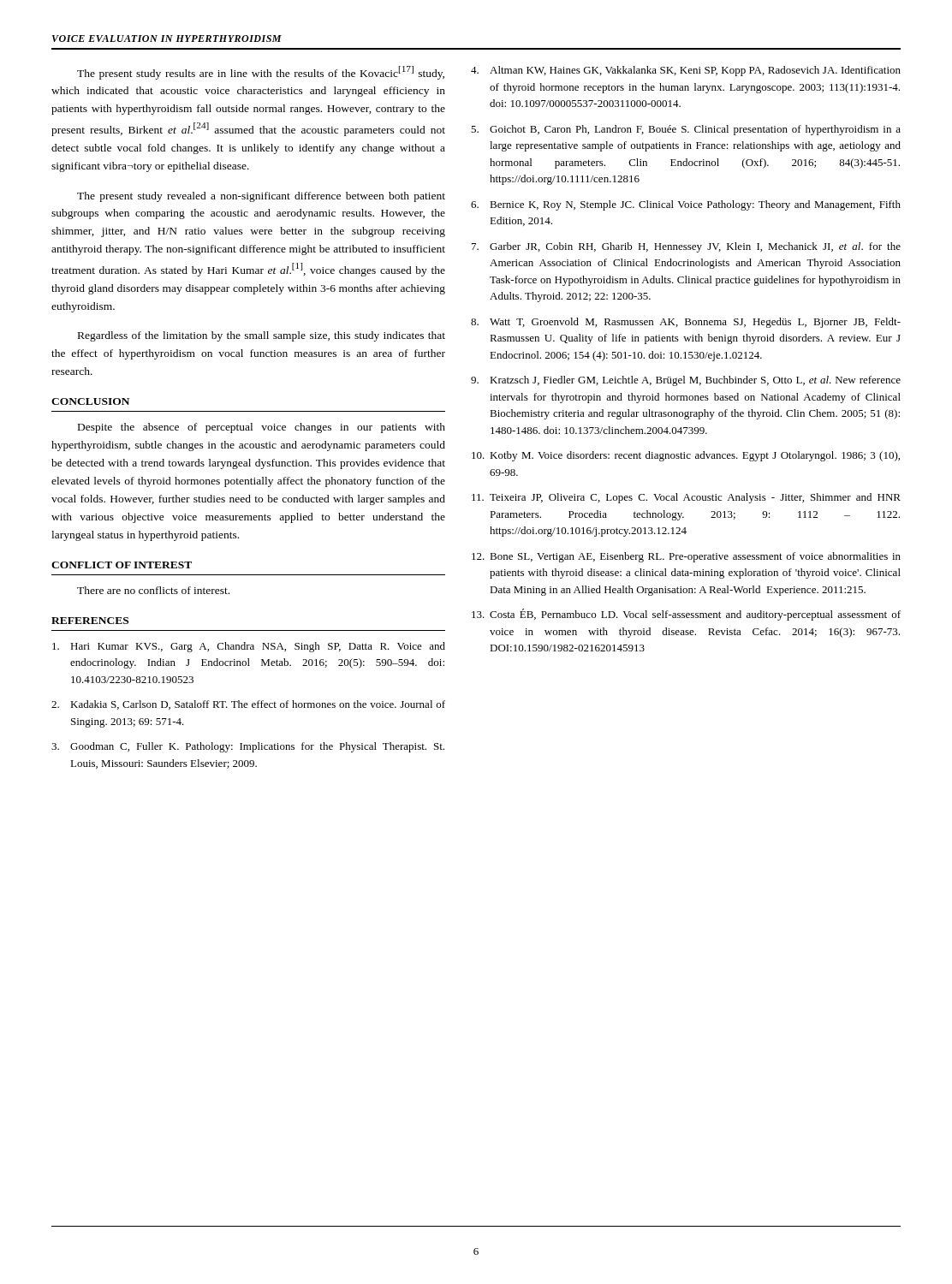Locate the text block starting "Despite the absence of perceptual"
This screenshot has height=1284, width=952.
[x=248, y=482]
